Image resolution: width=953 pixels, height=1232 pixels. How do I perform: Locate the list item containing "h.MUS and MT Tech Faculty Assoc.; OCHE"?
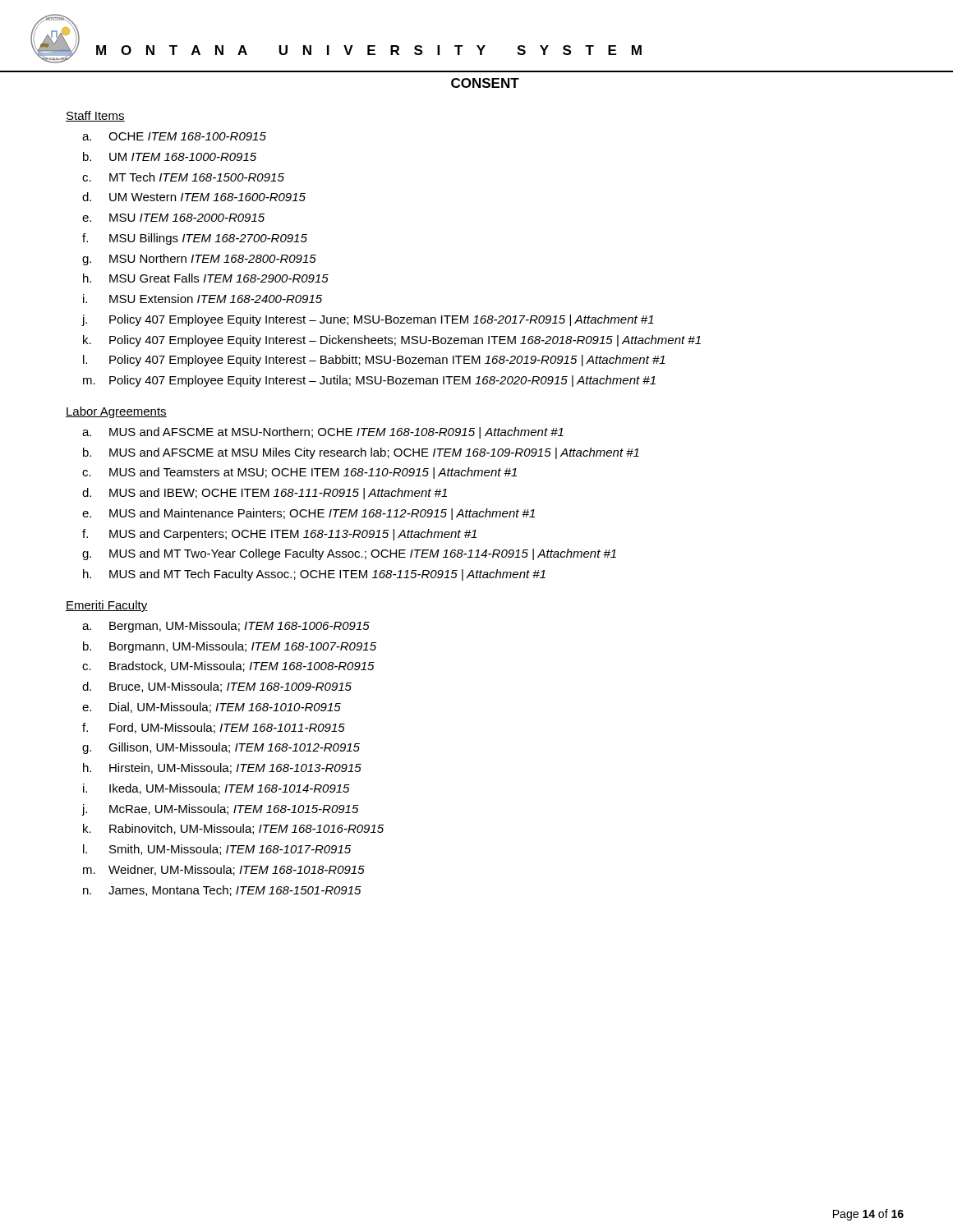click(493, 574)
